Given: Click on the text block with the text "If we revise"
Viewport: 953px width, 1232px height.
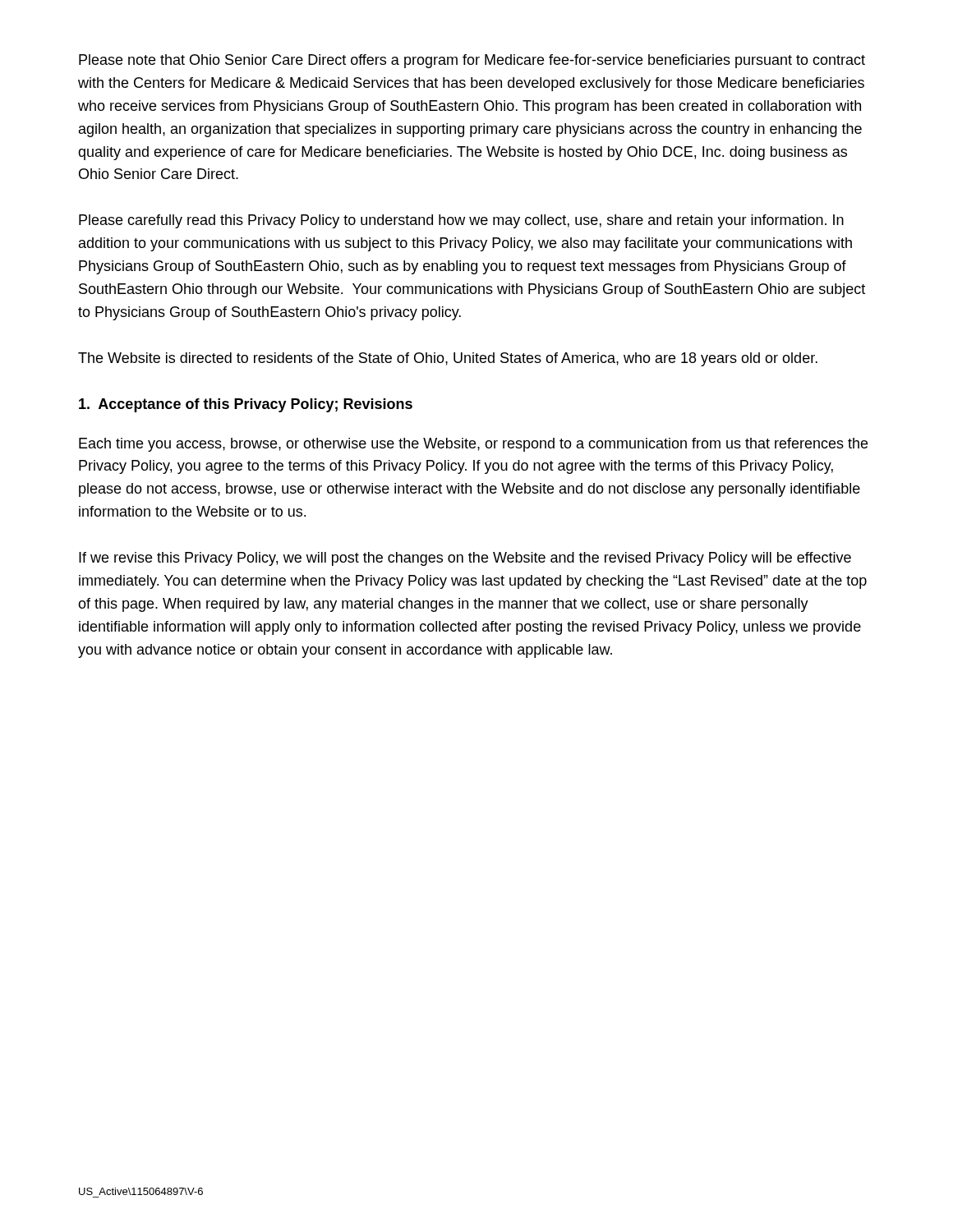Looking at the screenshot, I should pyautogui.click(x=472, y=604).
